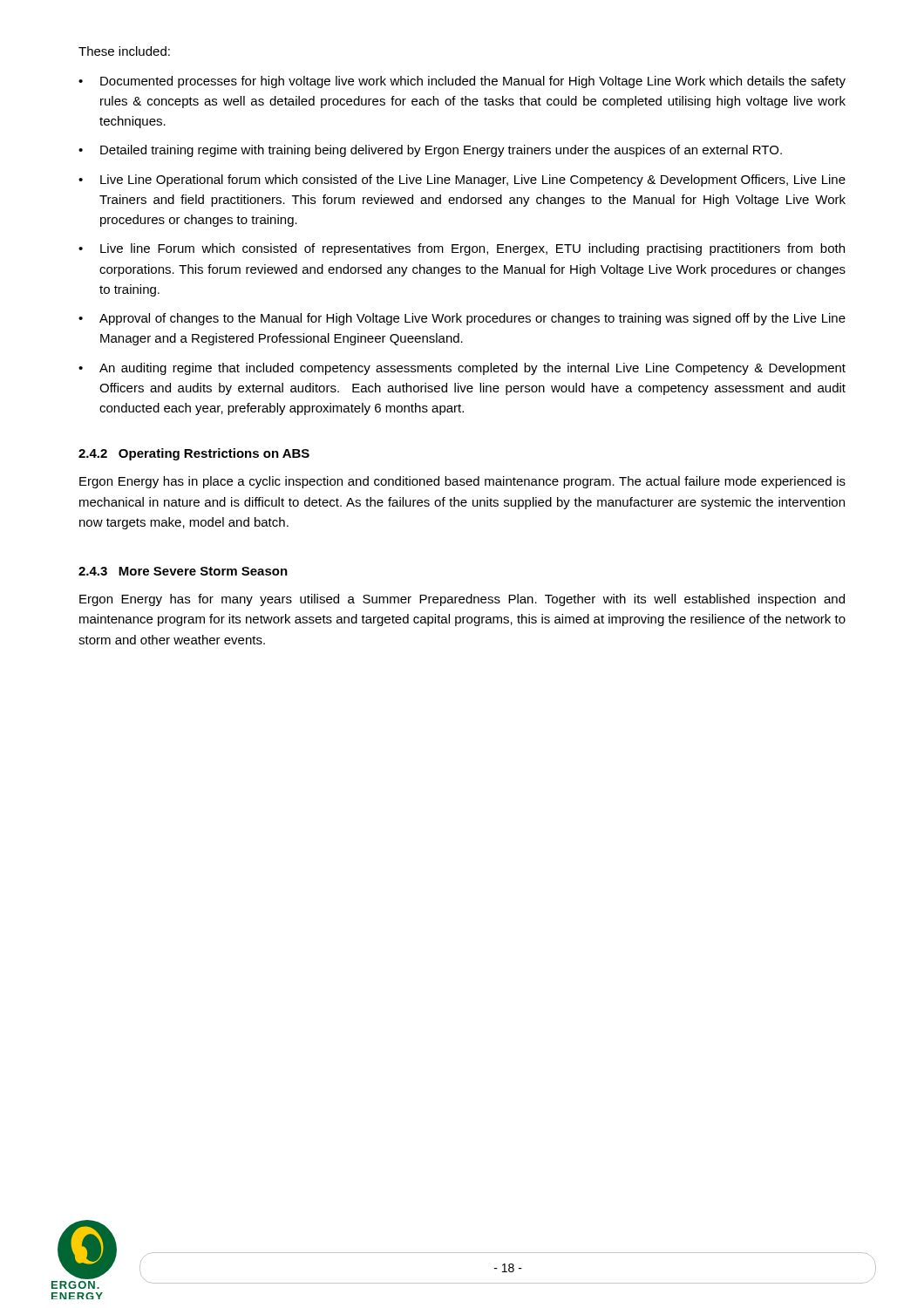The image size is (924, 1308).
Task: Where is the passage that starts "• Documented processes for high voltage live work"?
Action: (462, 101)
